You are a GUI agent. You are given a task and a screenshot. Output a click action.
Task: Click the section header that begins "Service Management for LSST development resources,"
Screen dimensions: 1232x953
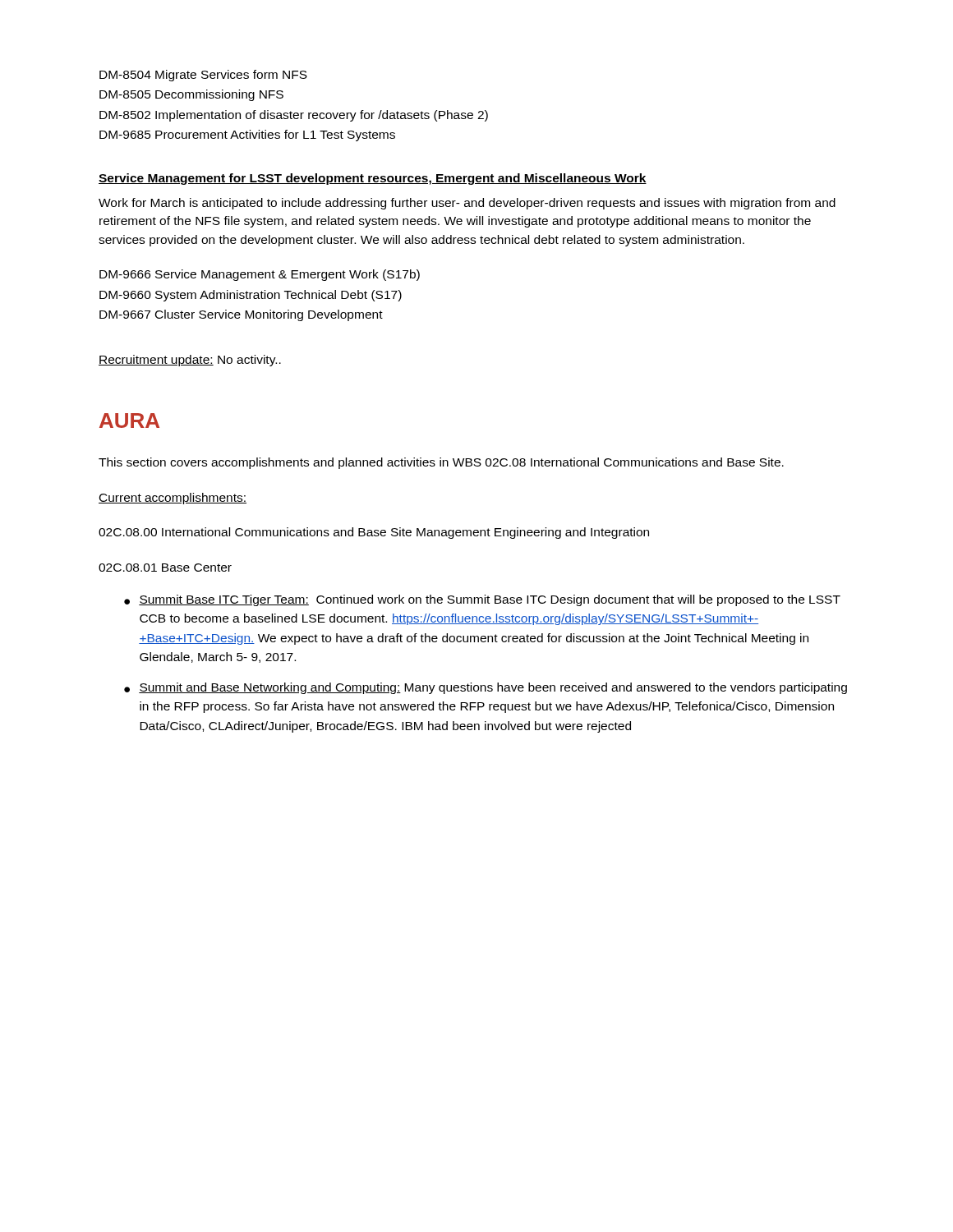(x=372, y=178)
